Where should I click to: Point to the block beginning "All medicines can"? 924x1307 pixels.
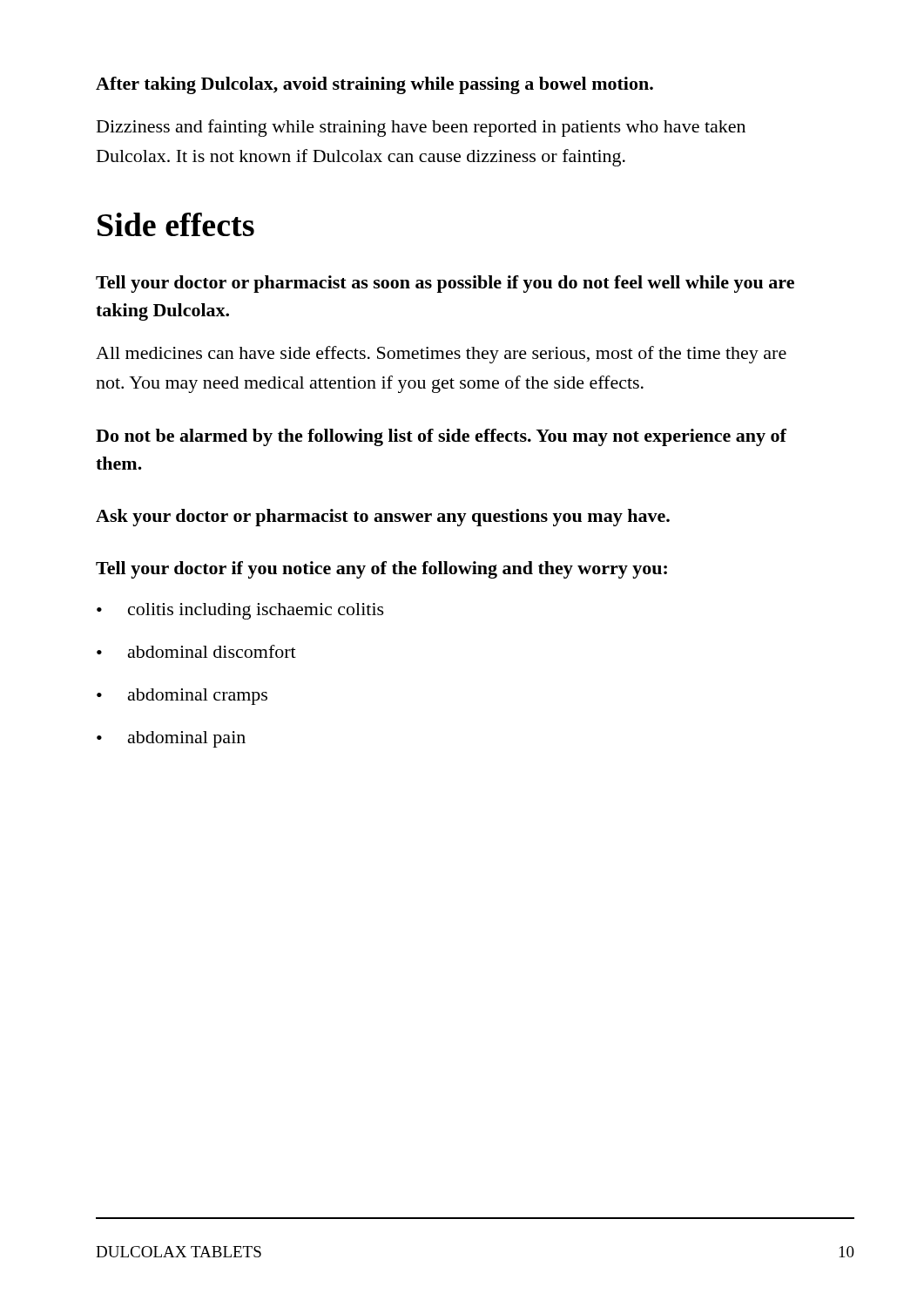(441, 367)
